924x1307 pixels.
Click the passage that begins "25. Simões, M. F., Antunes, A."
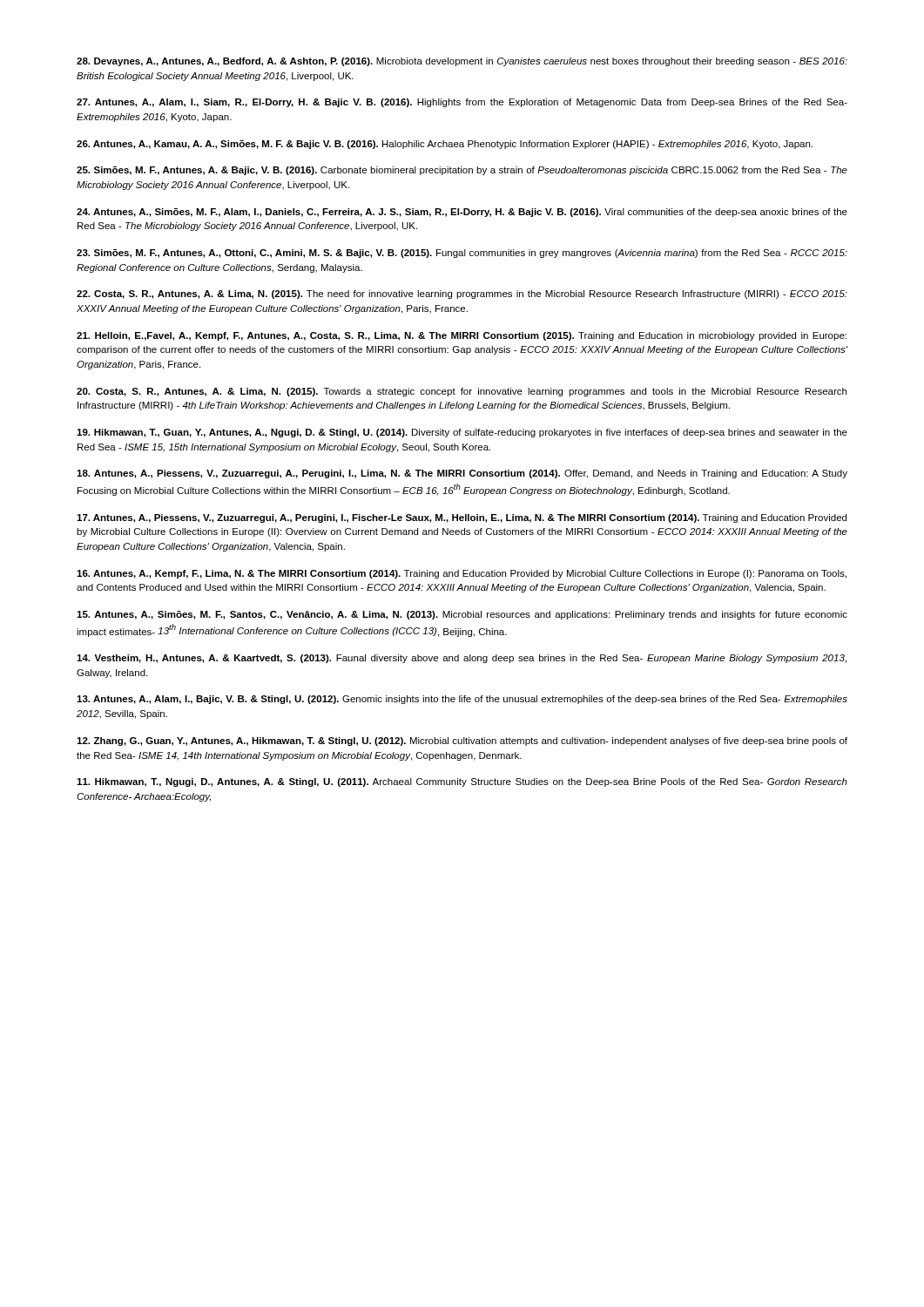[462, 177]
